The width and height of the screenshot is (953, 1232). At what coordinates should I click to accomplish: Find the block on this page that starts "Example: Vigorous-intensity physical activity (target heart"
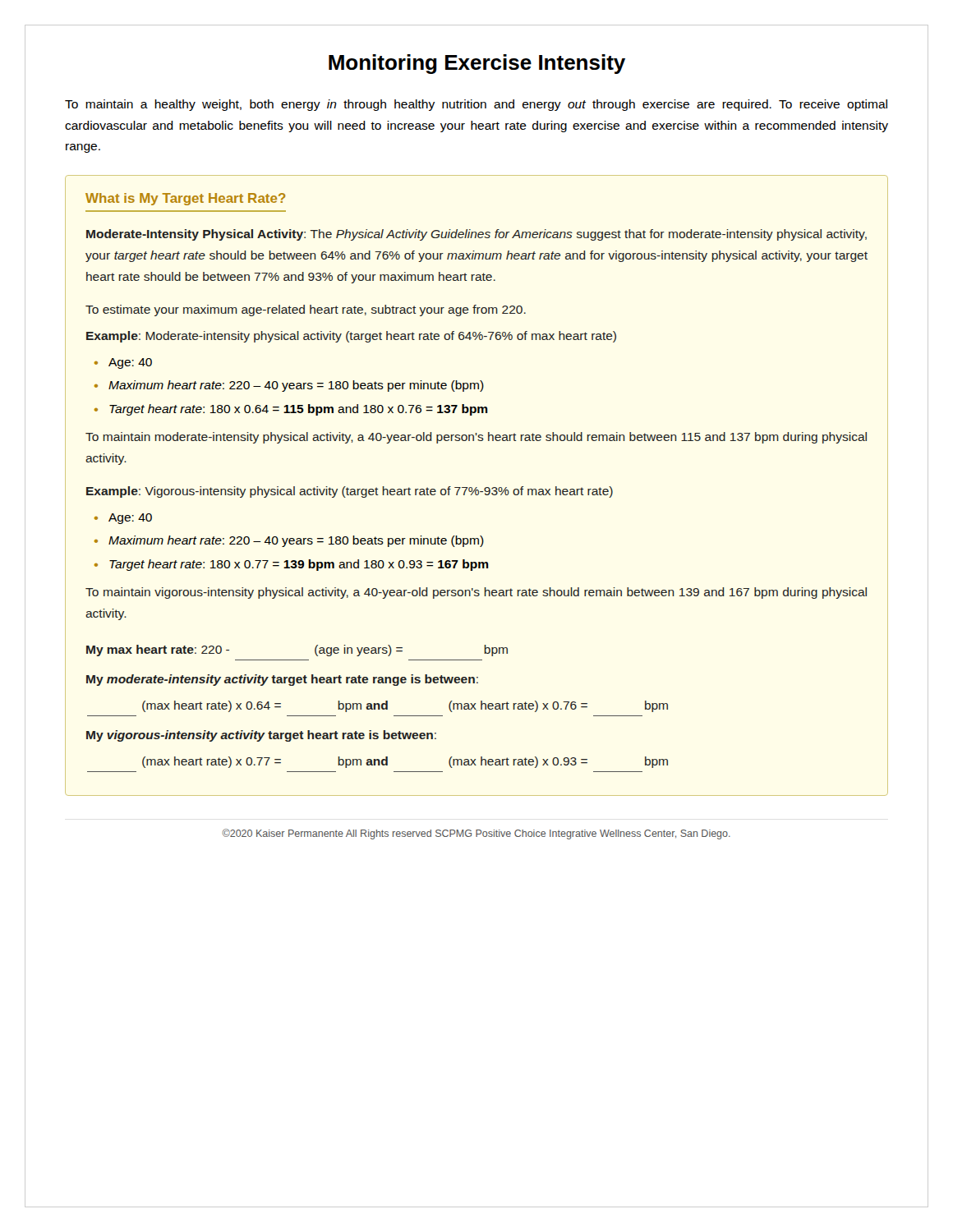coord(476,491)
